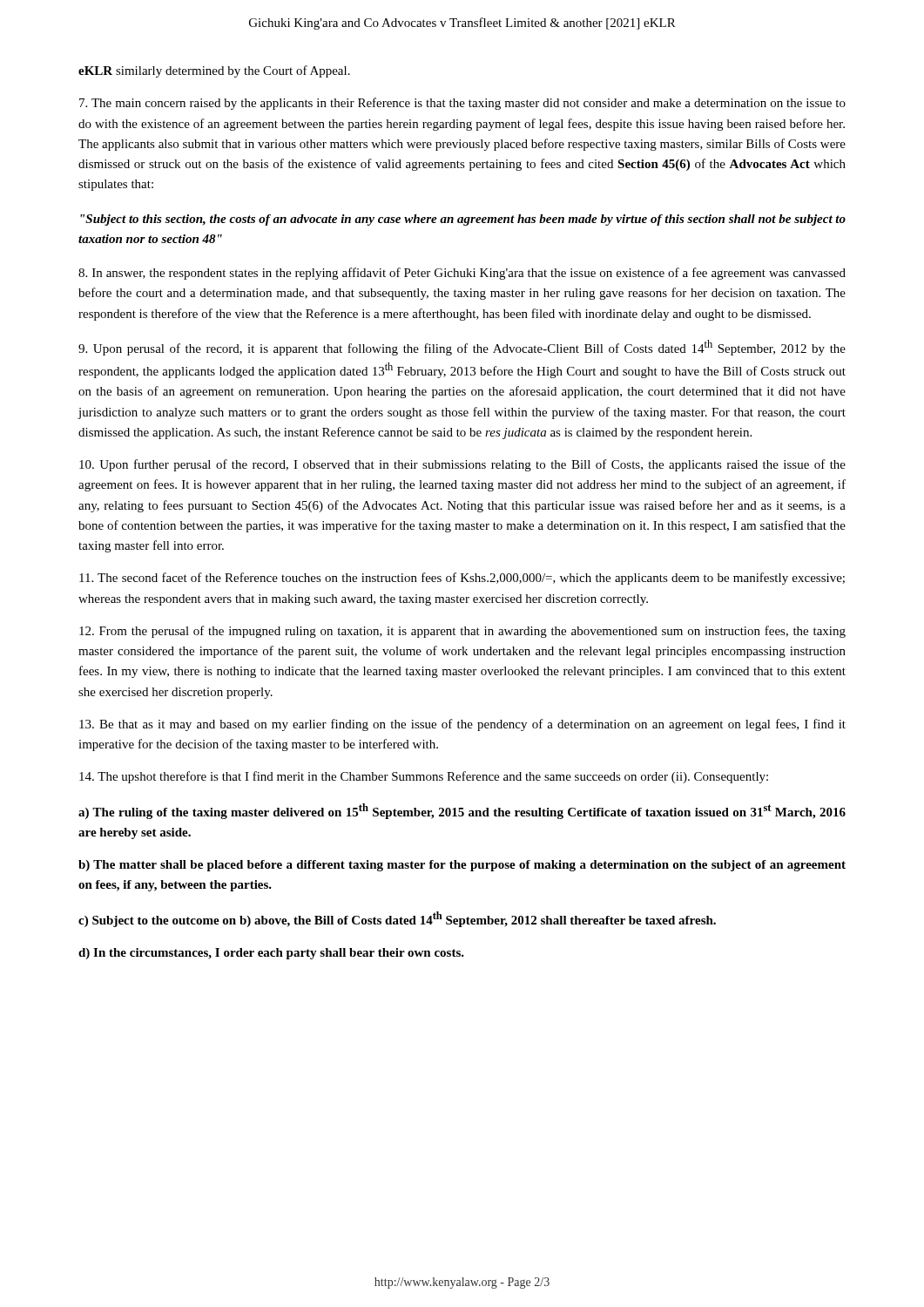
Task: Click on the text starting "From the perusal of the"
Action: (x=462, y=662)
